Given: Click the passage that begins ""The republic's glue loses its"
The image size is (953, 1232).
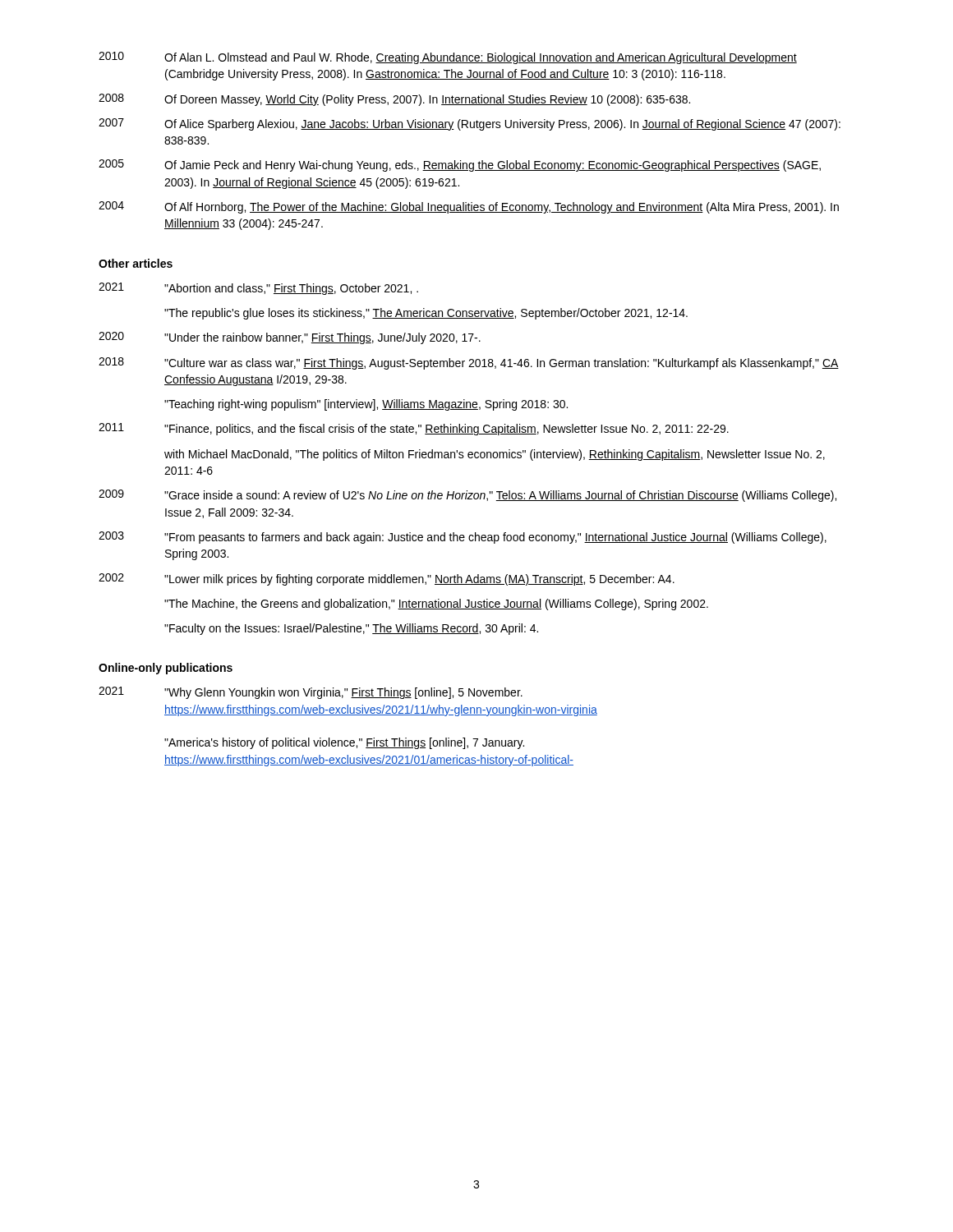Looking at the screenshot, I should click(x=476, y=313).
